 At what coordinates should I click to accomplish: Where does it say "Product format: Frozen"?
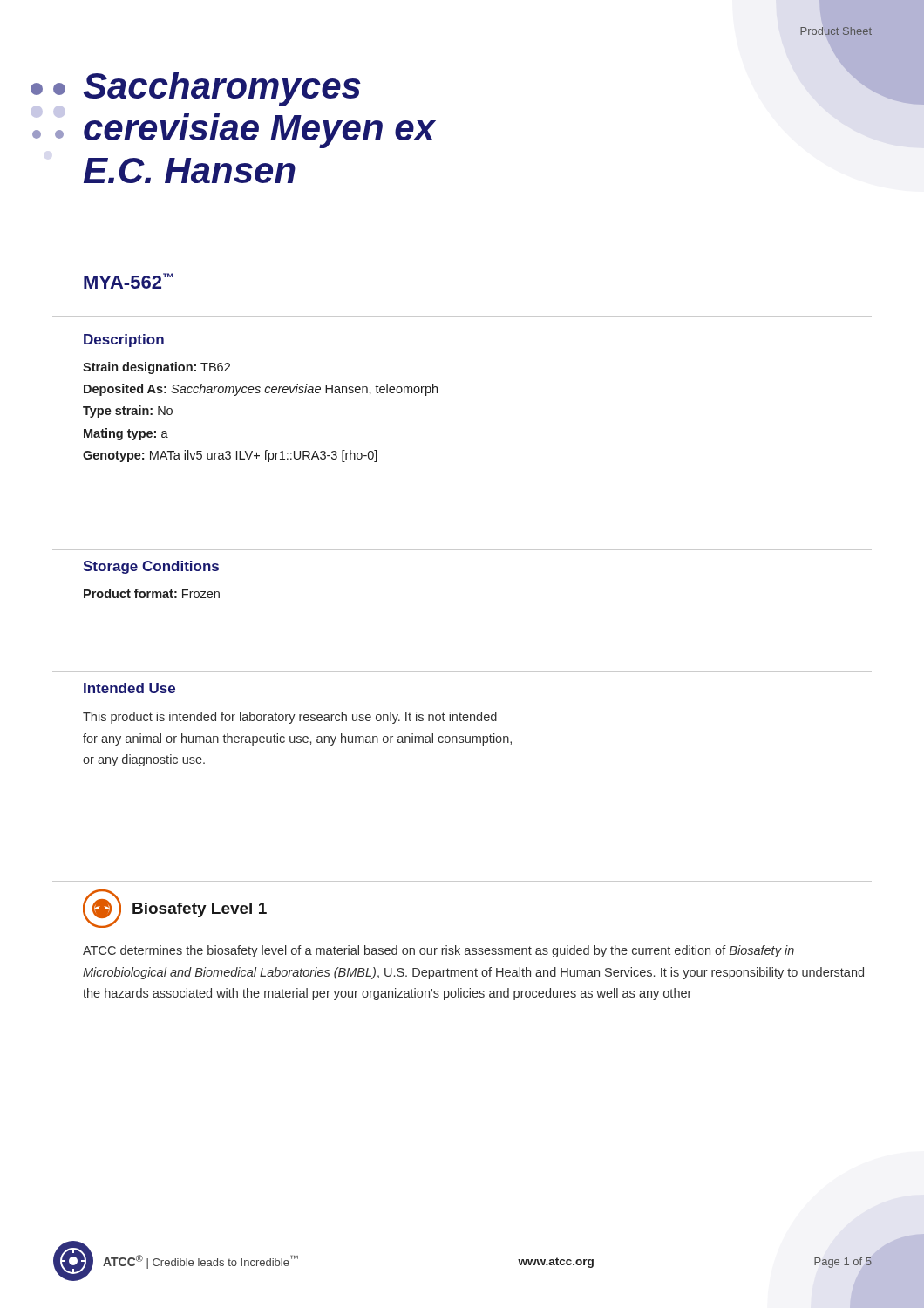152,593
